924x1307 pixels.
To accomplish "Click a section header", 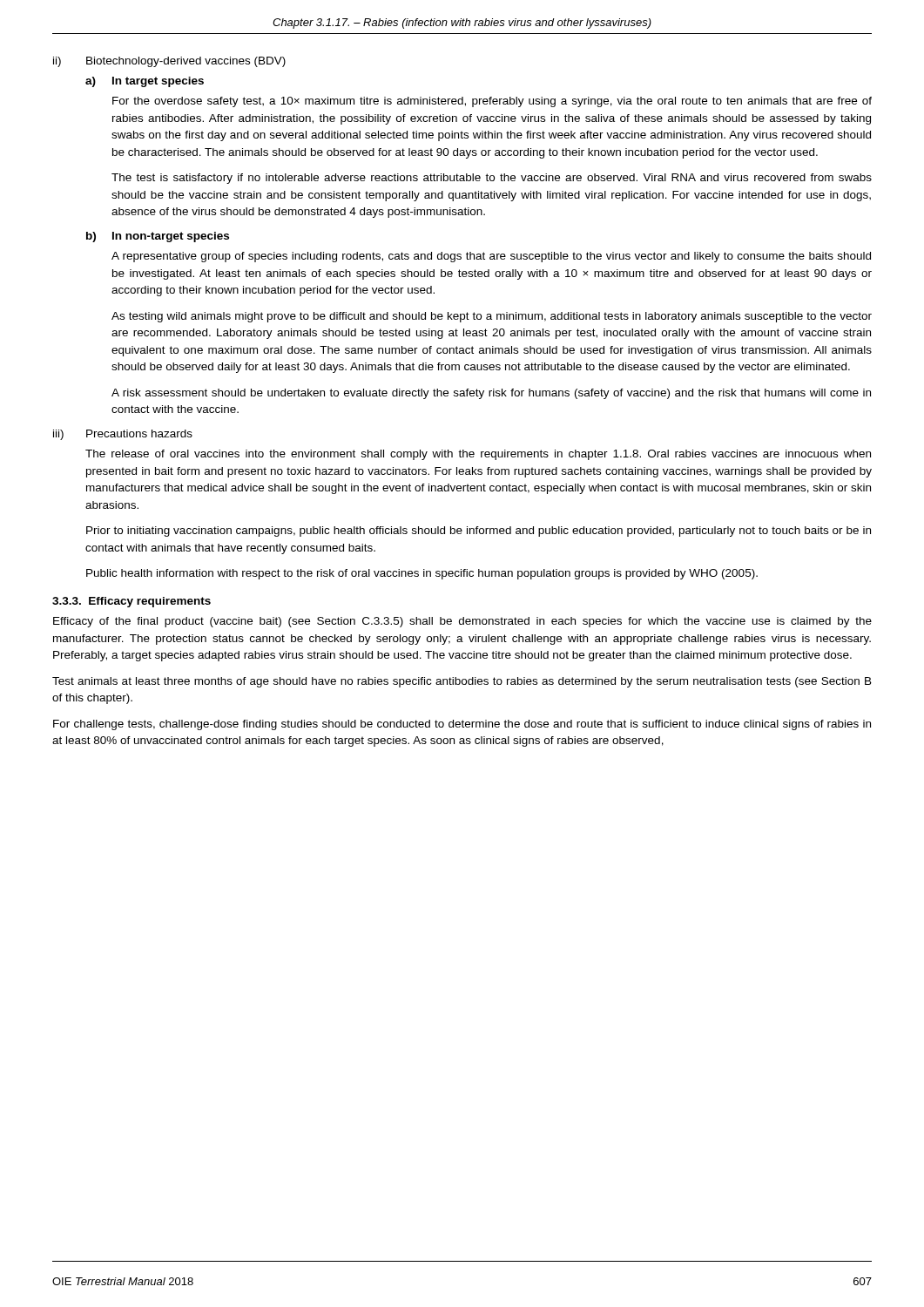I will (132, 601).
